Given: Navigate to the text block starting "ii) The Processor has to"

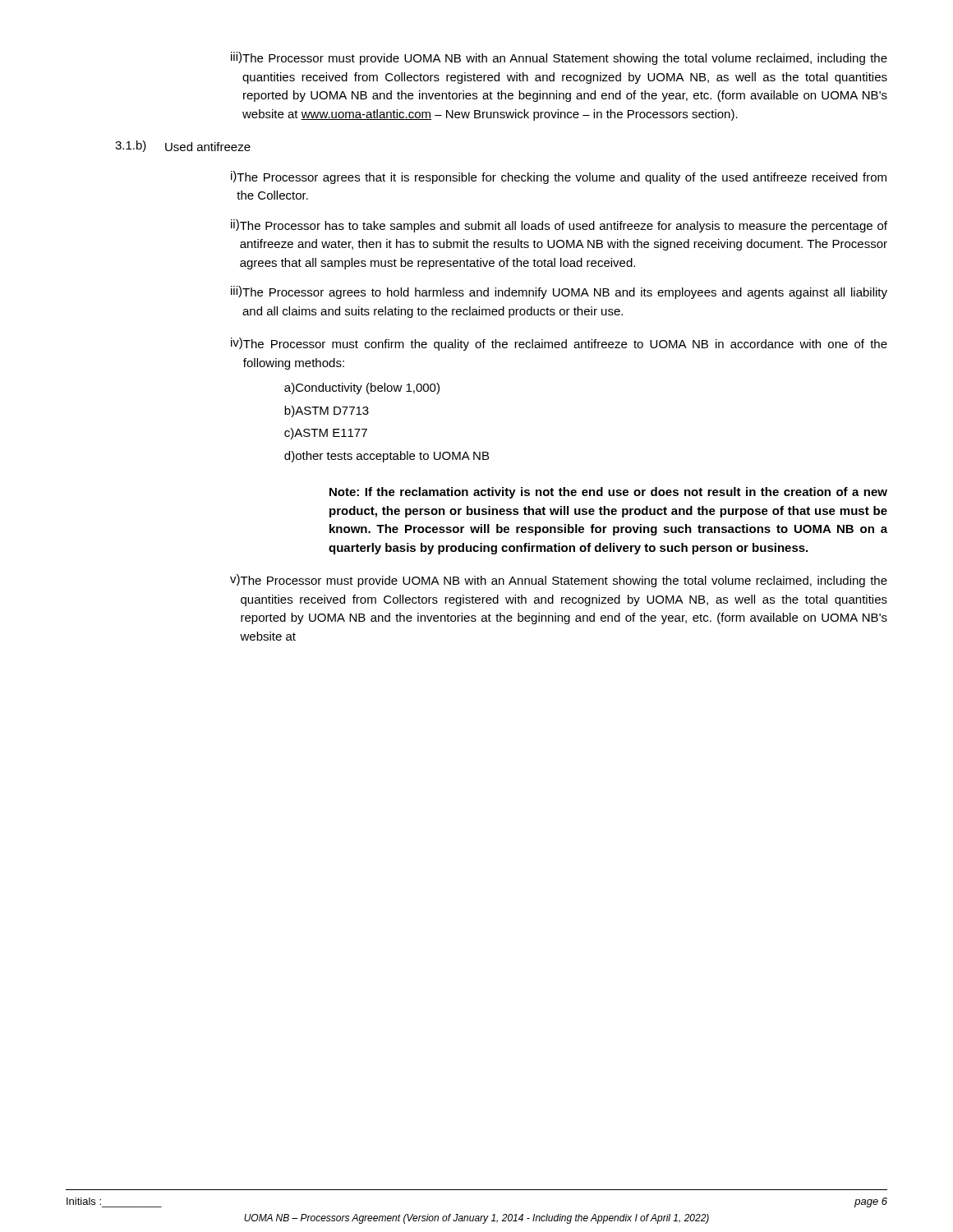Looking at the screenshot, I should (476, 244).
